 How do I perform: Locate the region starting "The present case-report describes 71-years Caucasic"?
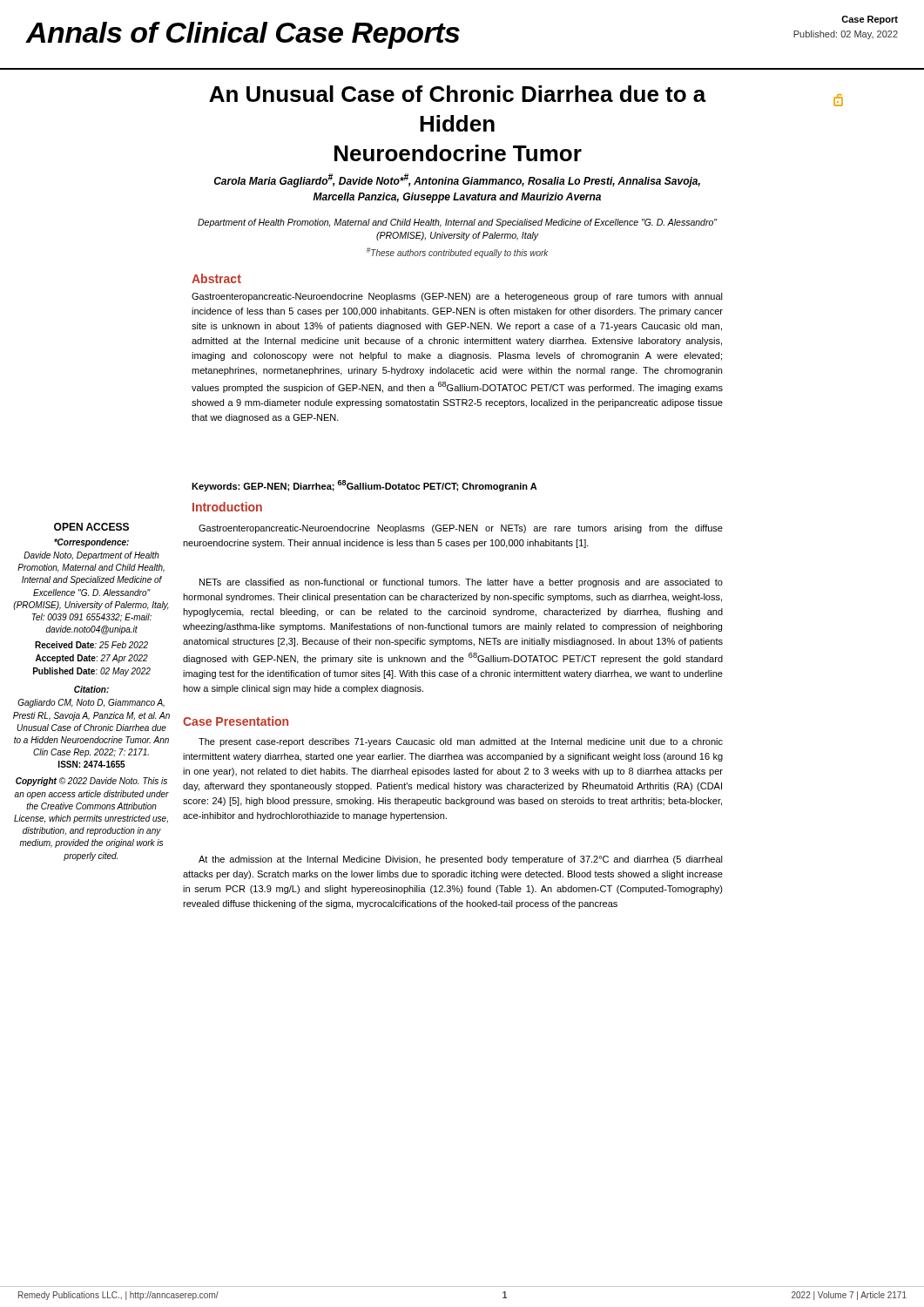point(453,779)
